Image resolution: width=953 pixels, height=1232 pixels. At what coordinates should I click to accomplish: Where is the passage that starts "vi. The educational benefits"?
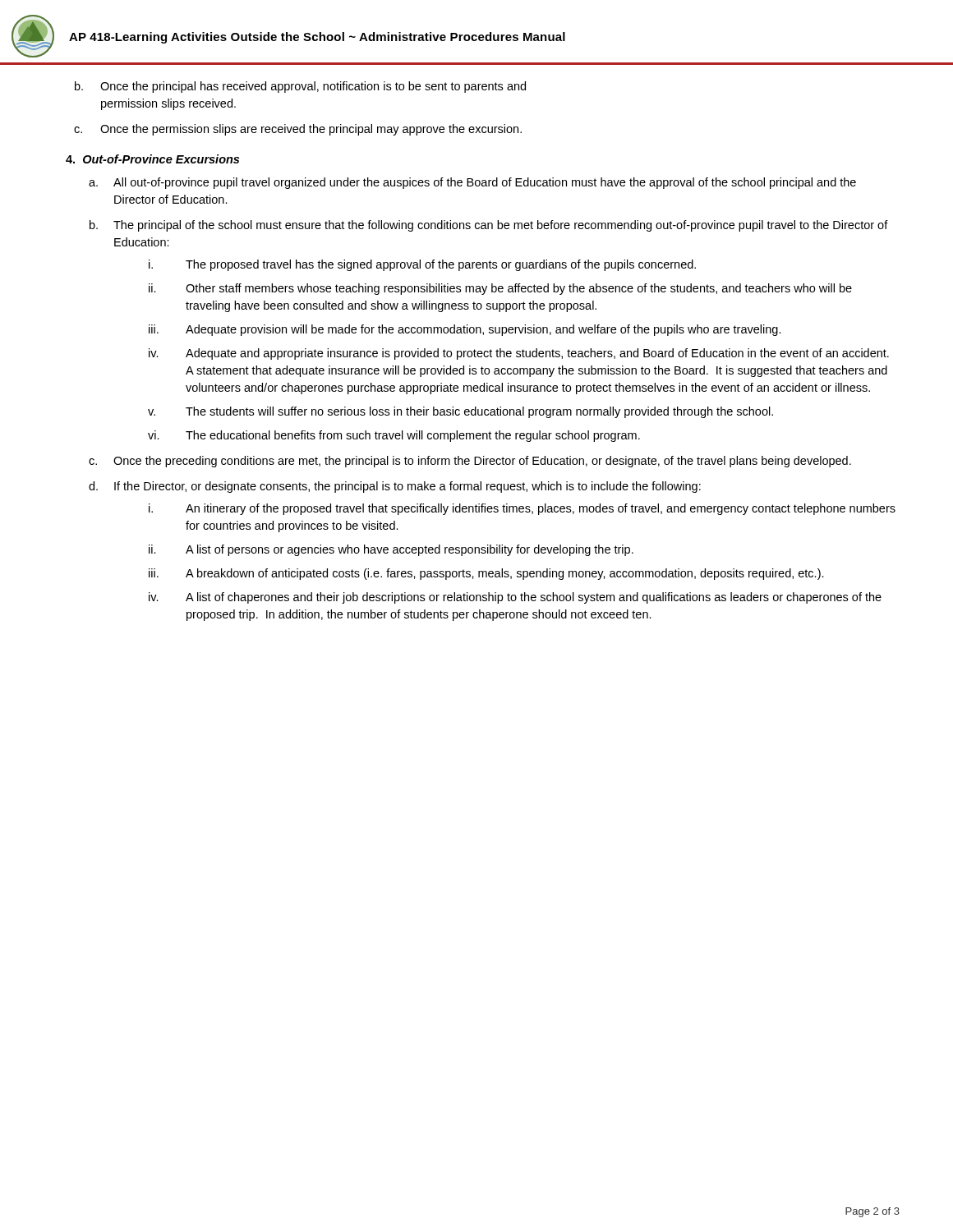pyautogui.click(x=394, y=436)
